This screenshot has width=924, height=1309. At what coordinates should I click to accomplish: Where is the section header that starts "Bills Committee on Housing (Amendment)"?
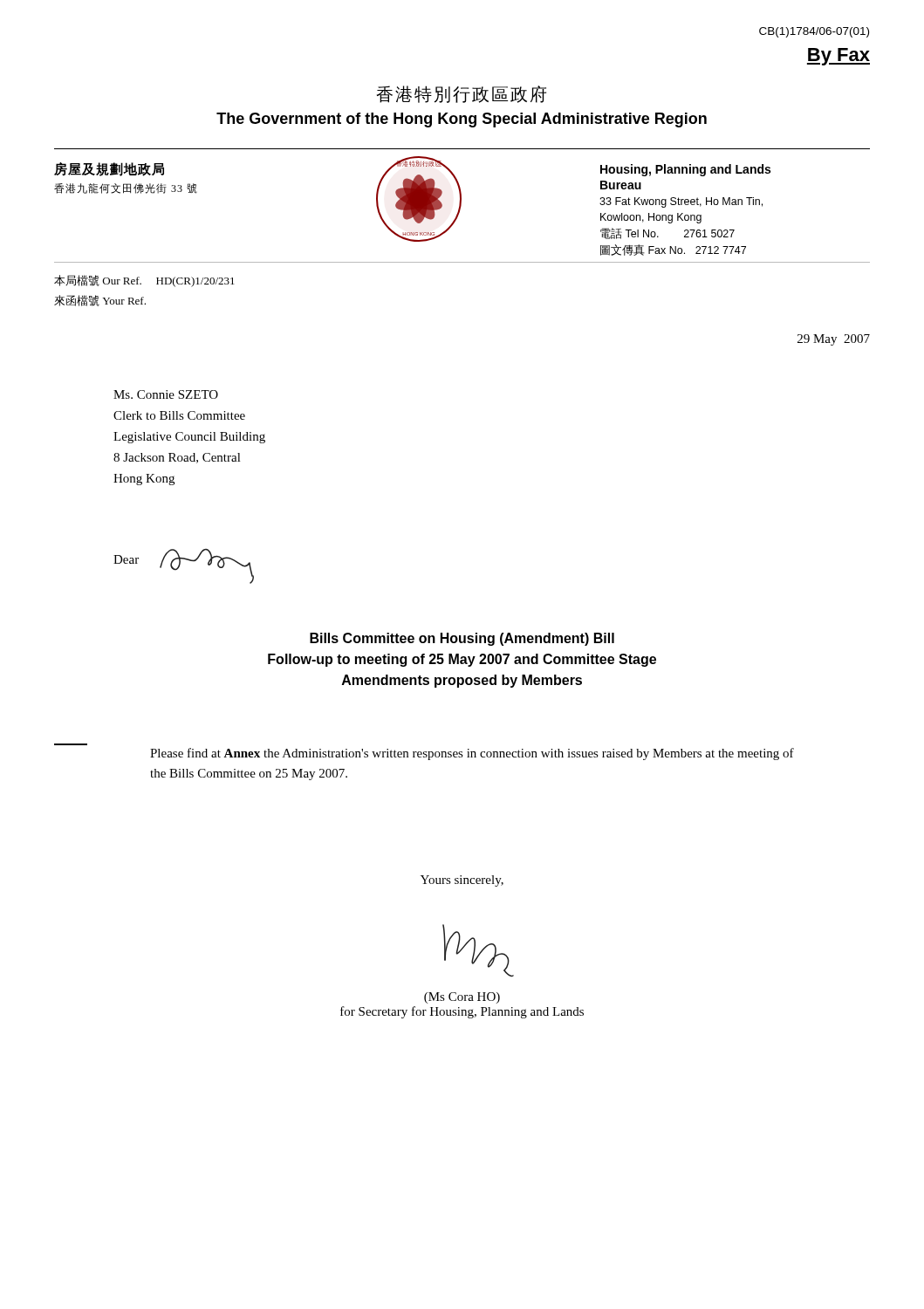point(462,659)
